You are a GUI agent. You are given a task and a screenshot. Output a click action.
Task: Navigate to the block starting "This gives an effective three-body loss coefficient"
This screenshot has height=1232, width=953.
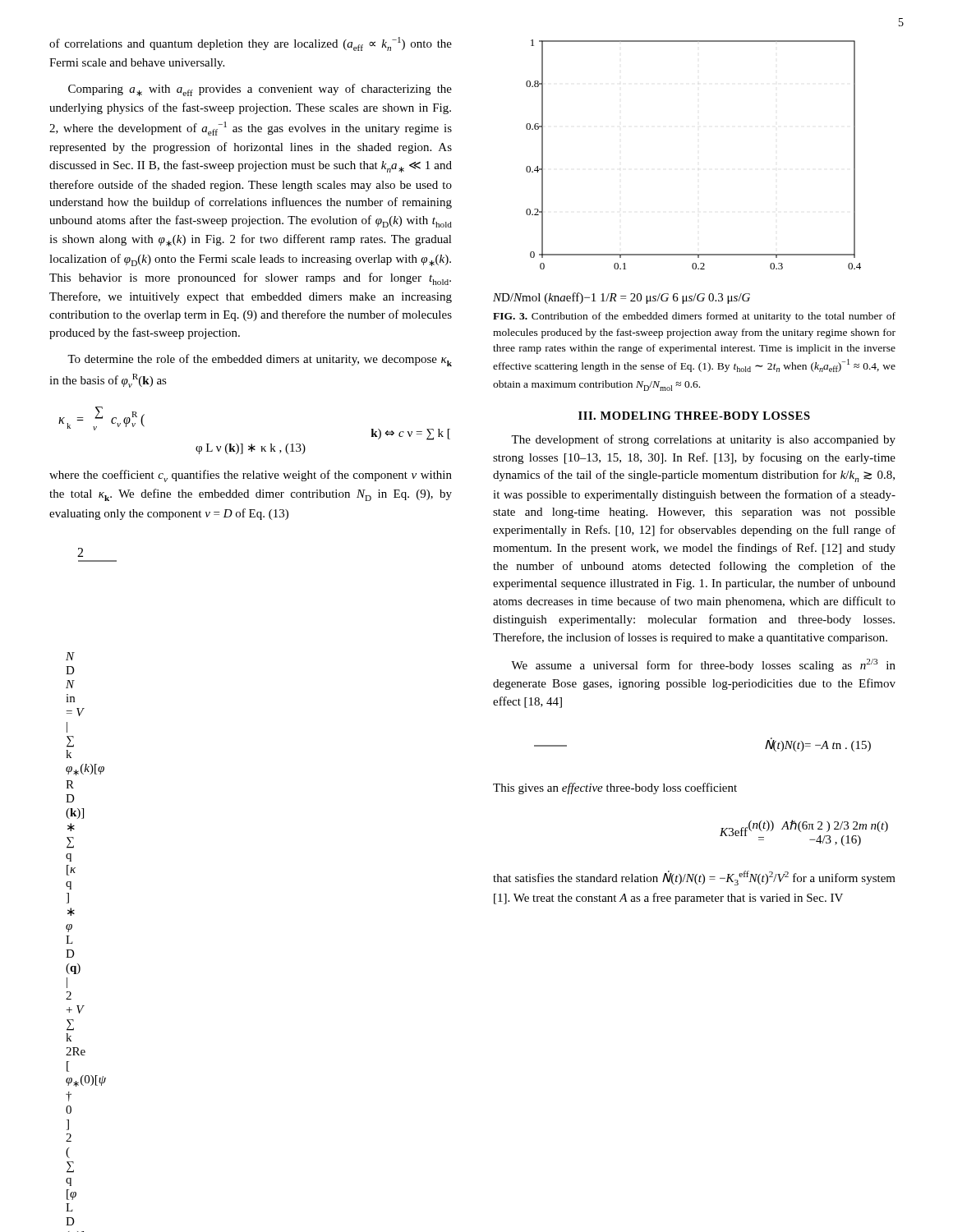pos(694,788)
